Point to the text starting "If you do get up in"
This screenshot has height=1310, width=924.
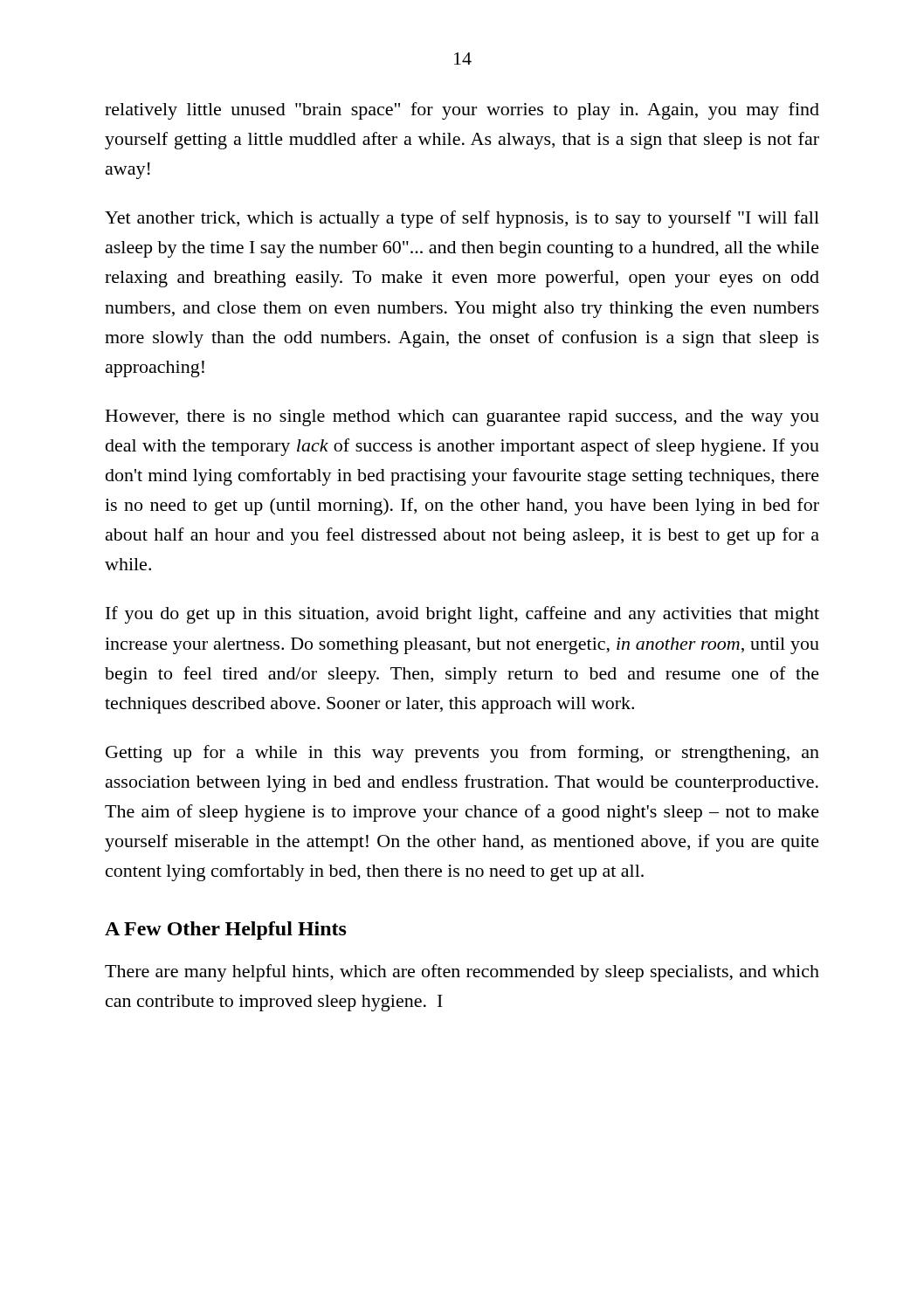coord(462,658)
